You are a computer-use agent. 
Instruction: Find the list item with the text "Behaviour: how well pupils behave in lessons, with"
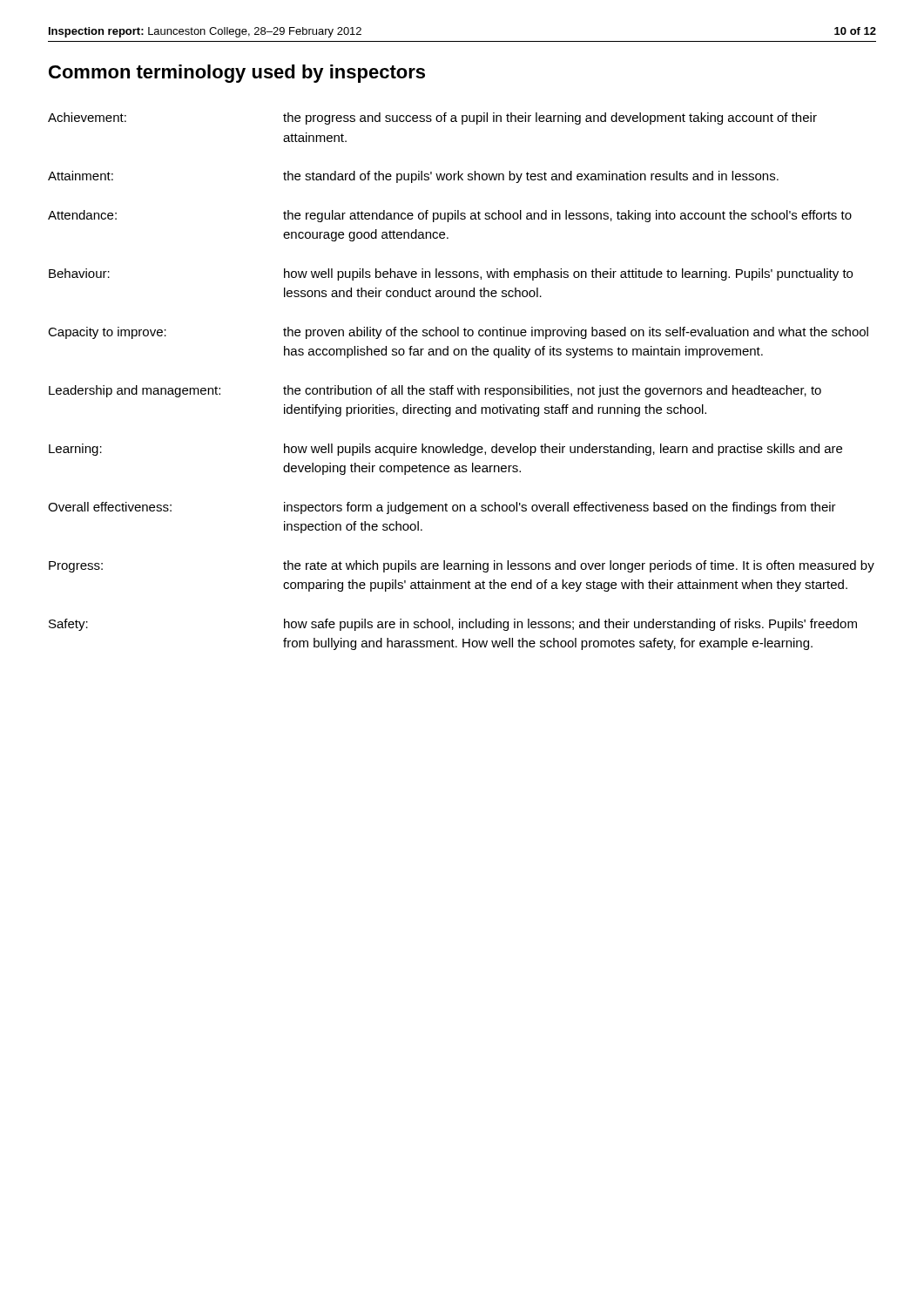point(462,283)
